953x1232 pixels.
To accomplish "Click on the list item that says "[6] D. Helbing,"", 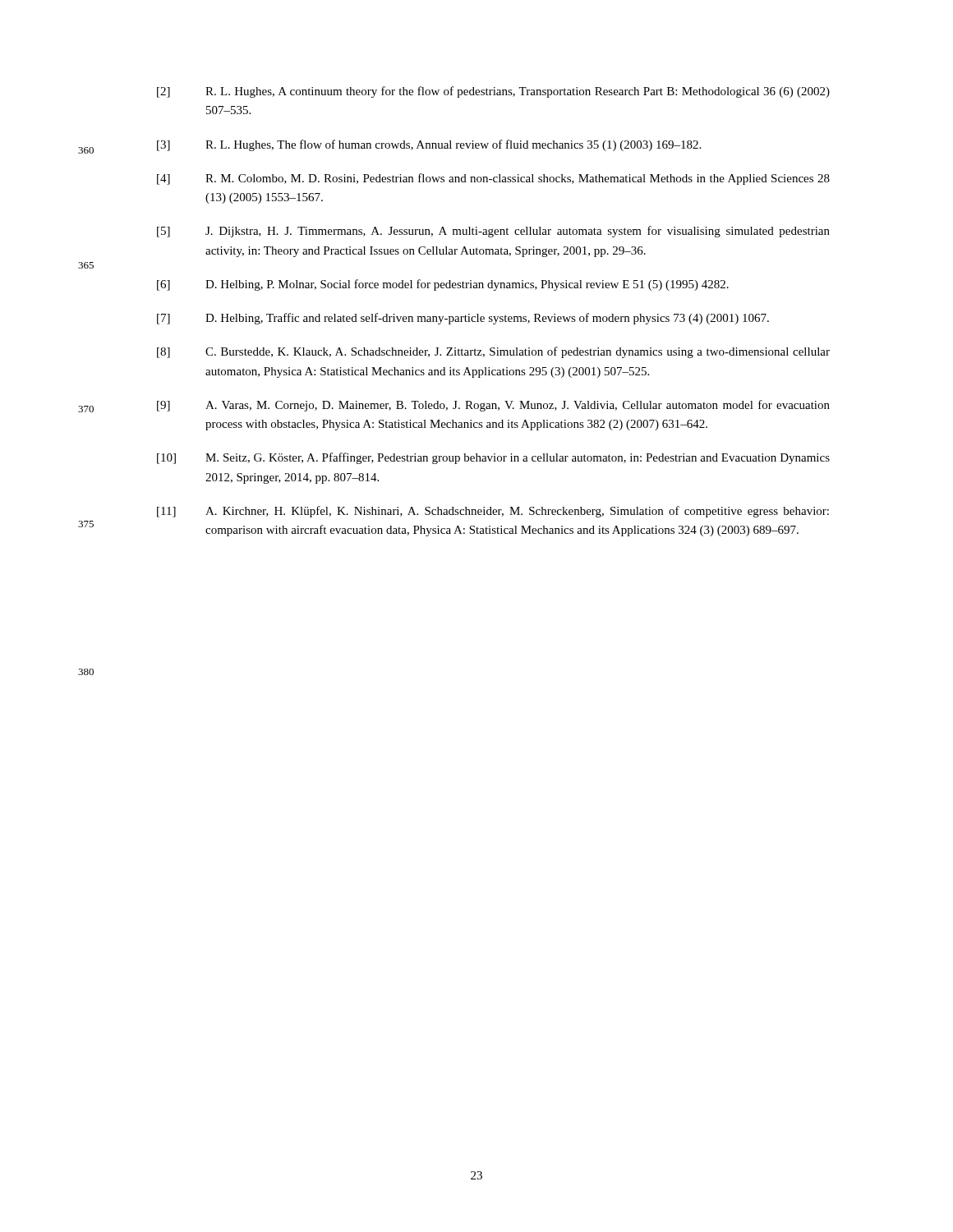I will point(493,285).
